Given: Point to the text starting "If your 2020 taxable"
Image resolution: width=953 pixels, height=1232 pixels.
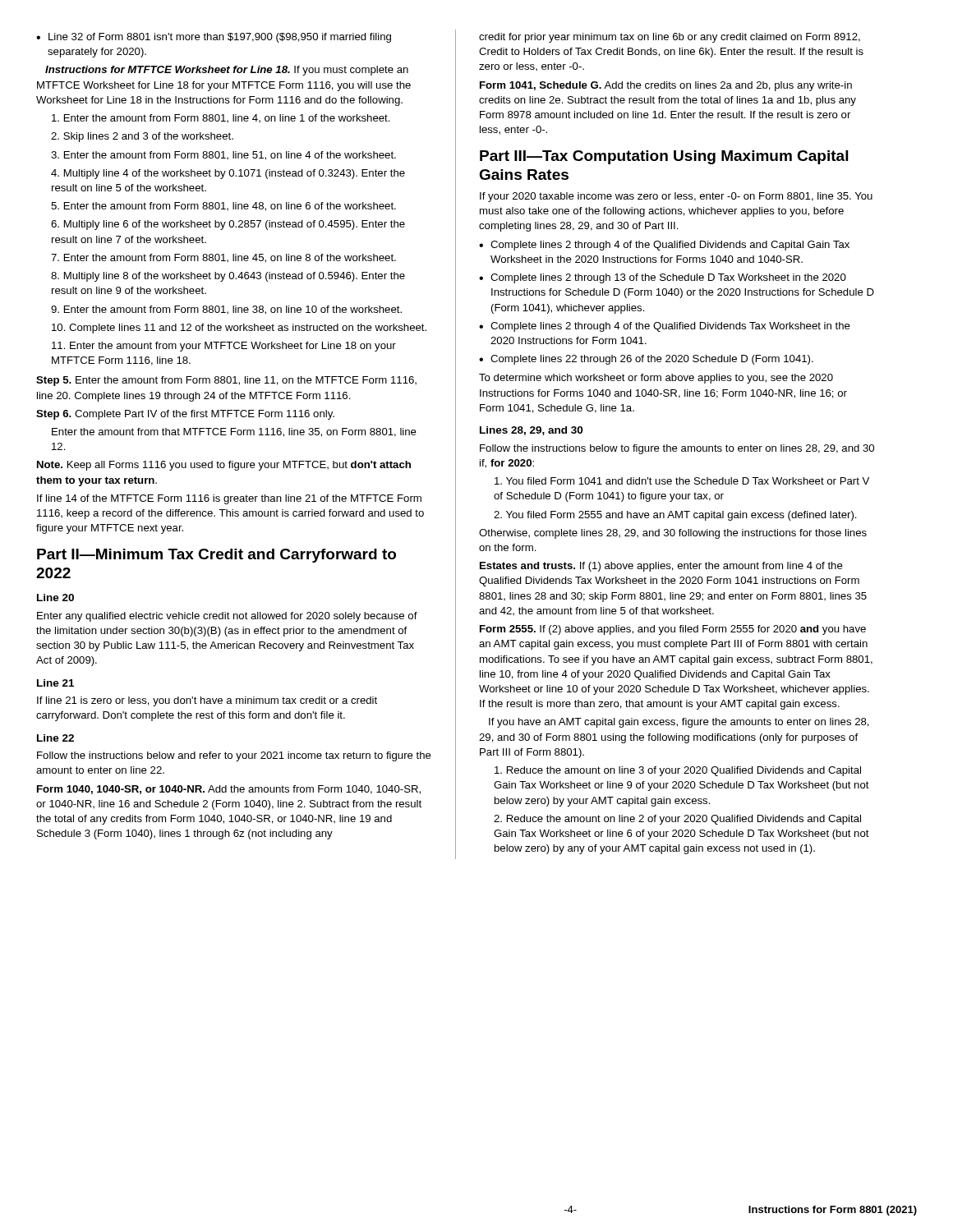Looking at the screenshot, I should coord(676,211).
